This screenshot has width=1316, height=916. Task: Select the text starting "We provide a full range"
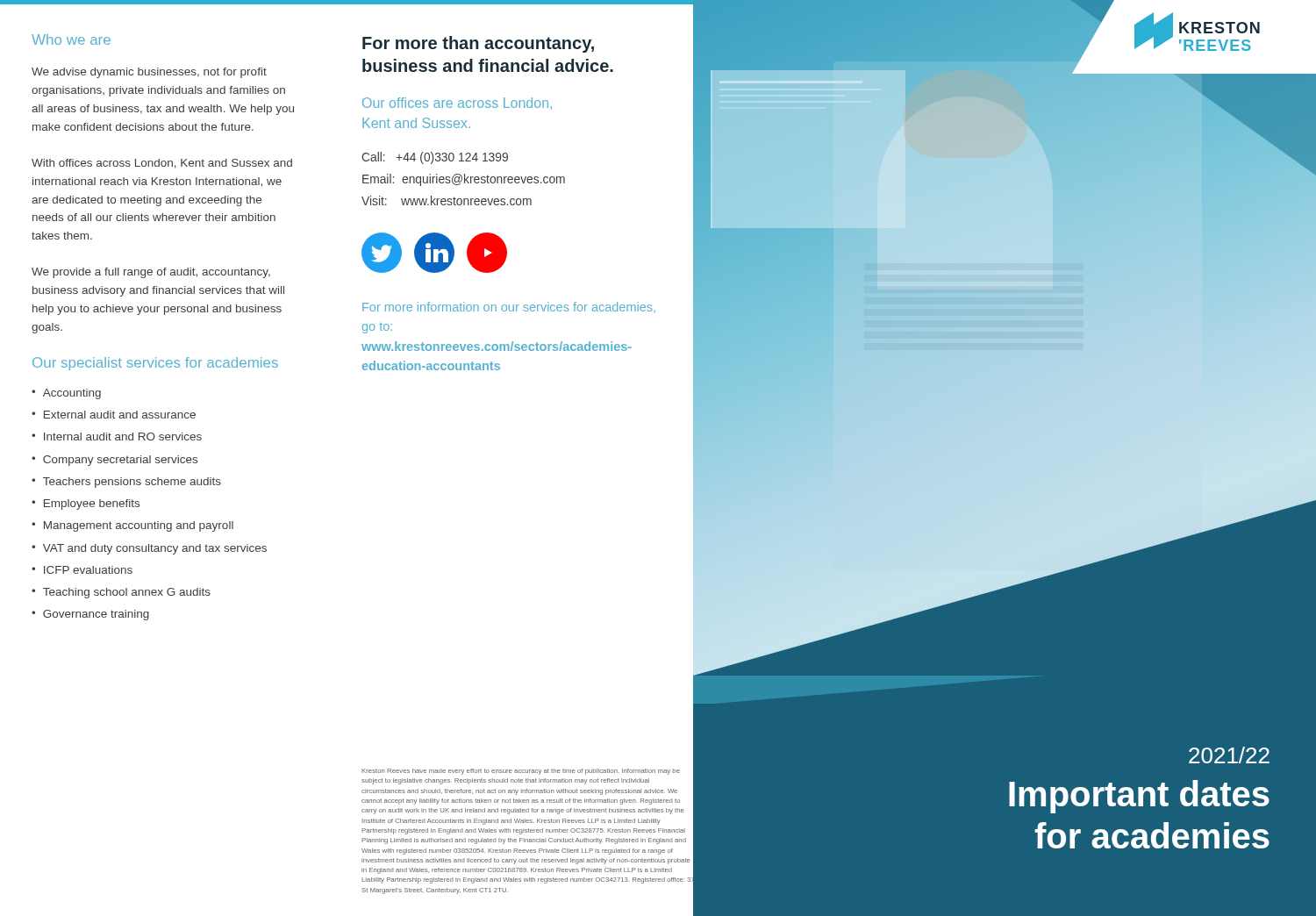point(158,299)
